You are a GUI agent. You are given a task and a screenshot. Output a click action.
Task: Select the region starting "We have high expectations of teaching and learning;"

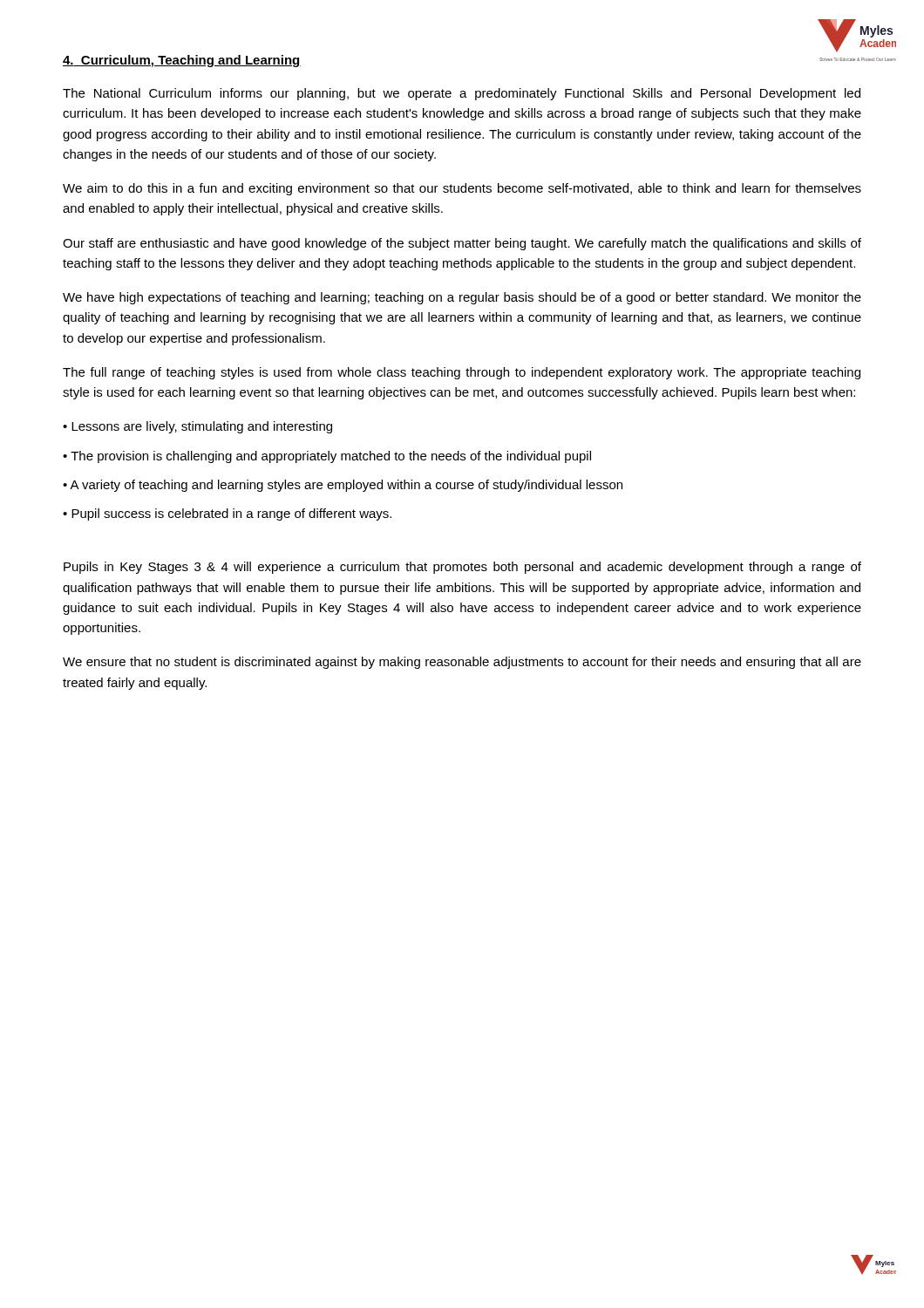point(462,317)
